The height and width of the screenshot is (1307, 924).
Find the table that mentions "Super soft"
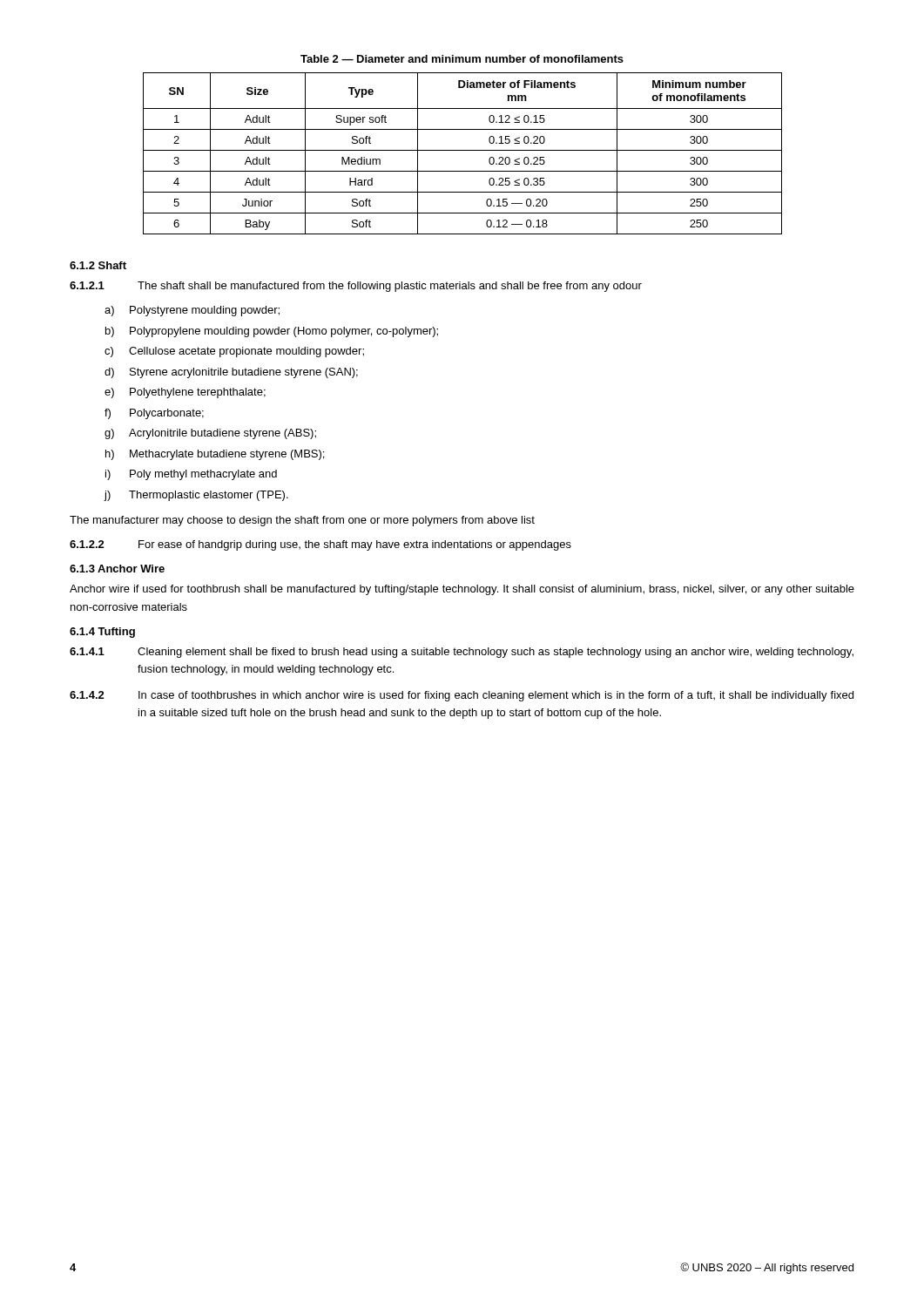(x=462, y=153)
